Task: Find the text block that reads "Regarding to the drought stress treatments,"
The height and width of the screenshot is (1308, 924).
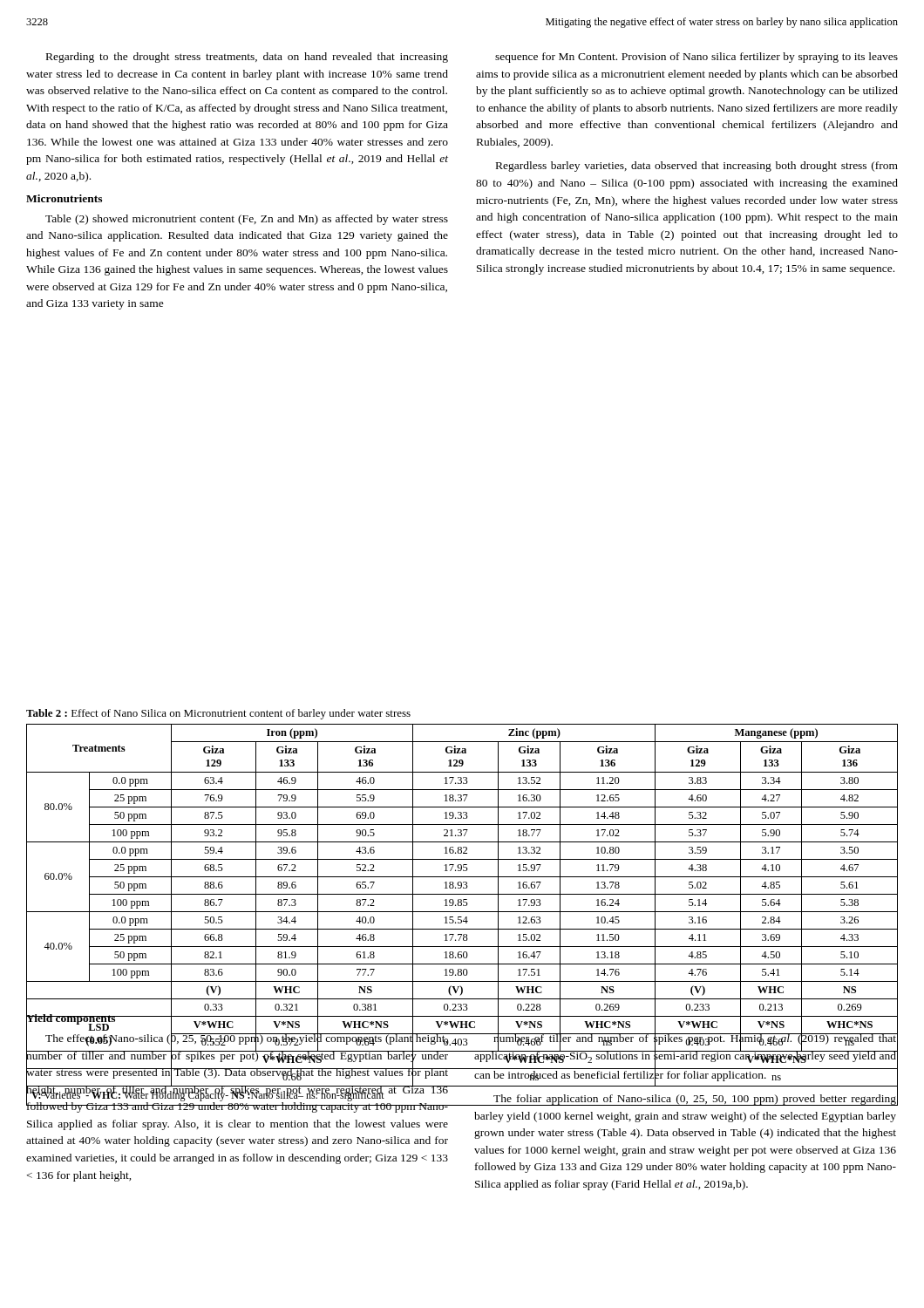Action: click(237, 116)
